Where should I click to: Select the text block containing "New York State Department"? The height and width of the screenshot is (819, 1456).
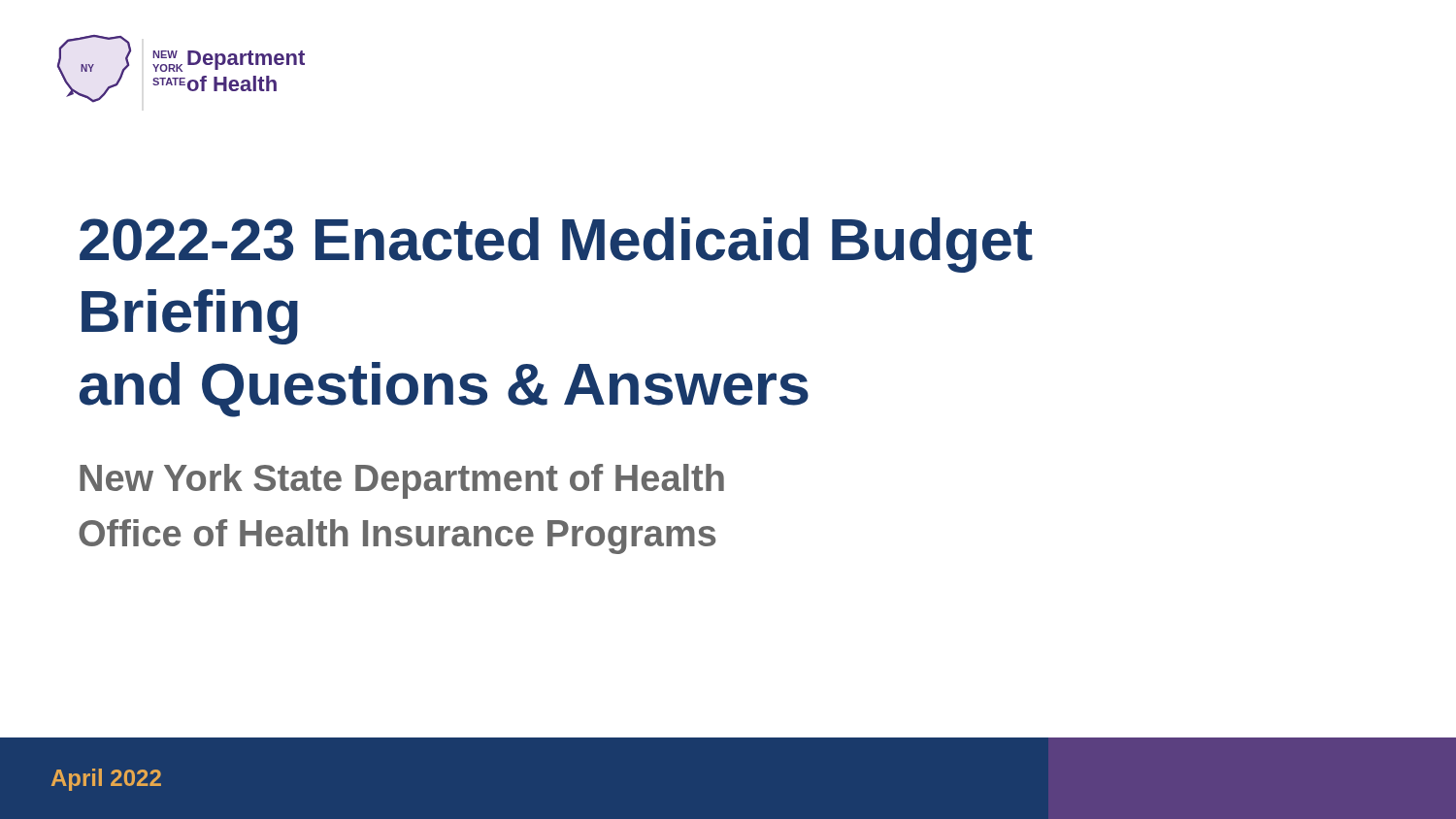tap(660, 479)
